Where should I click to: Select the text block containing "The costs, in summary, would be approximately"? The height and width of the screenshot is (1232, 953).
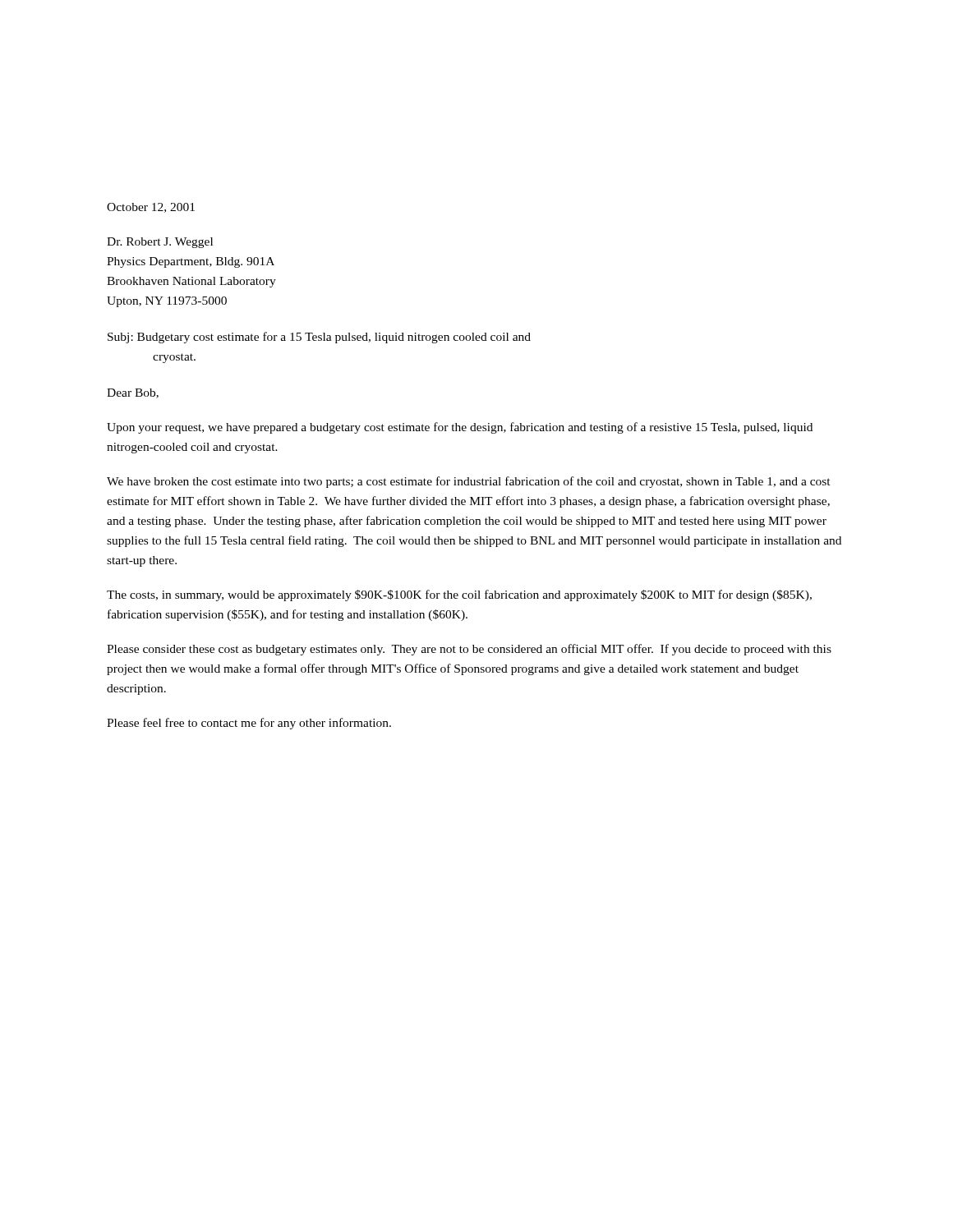(x=460, y=604)
